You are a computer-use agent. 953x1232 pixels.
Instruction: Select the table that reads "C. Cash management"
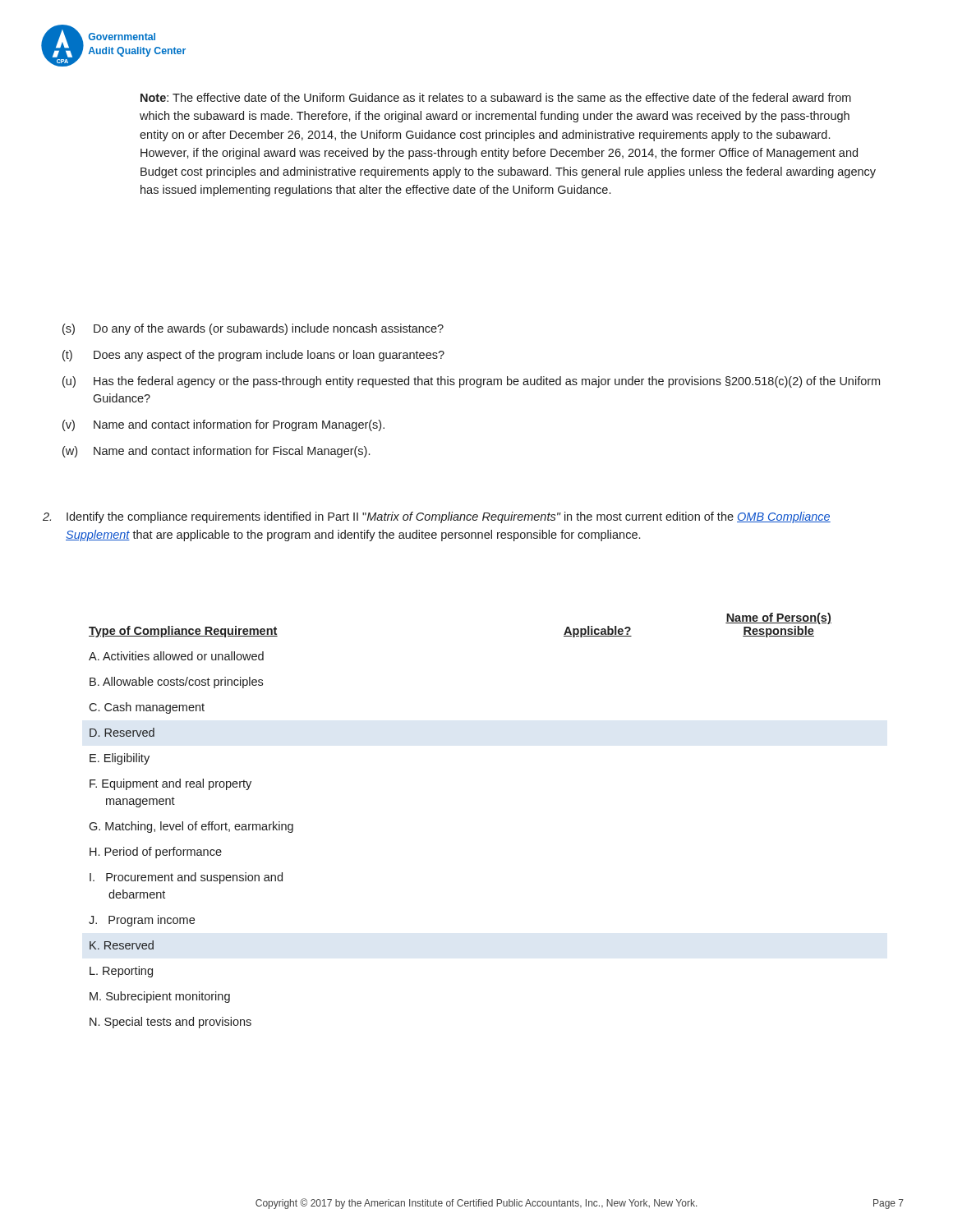pyautogui.click(x=485, y=821)
